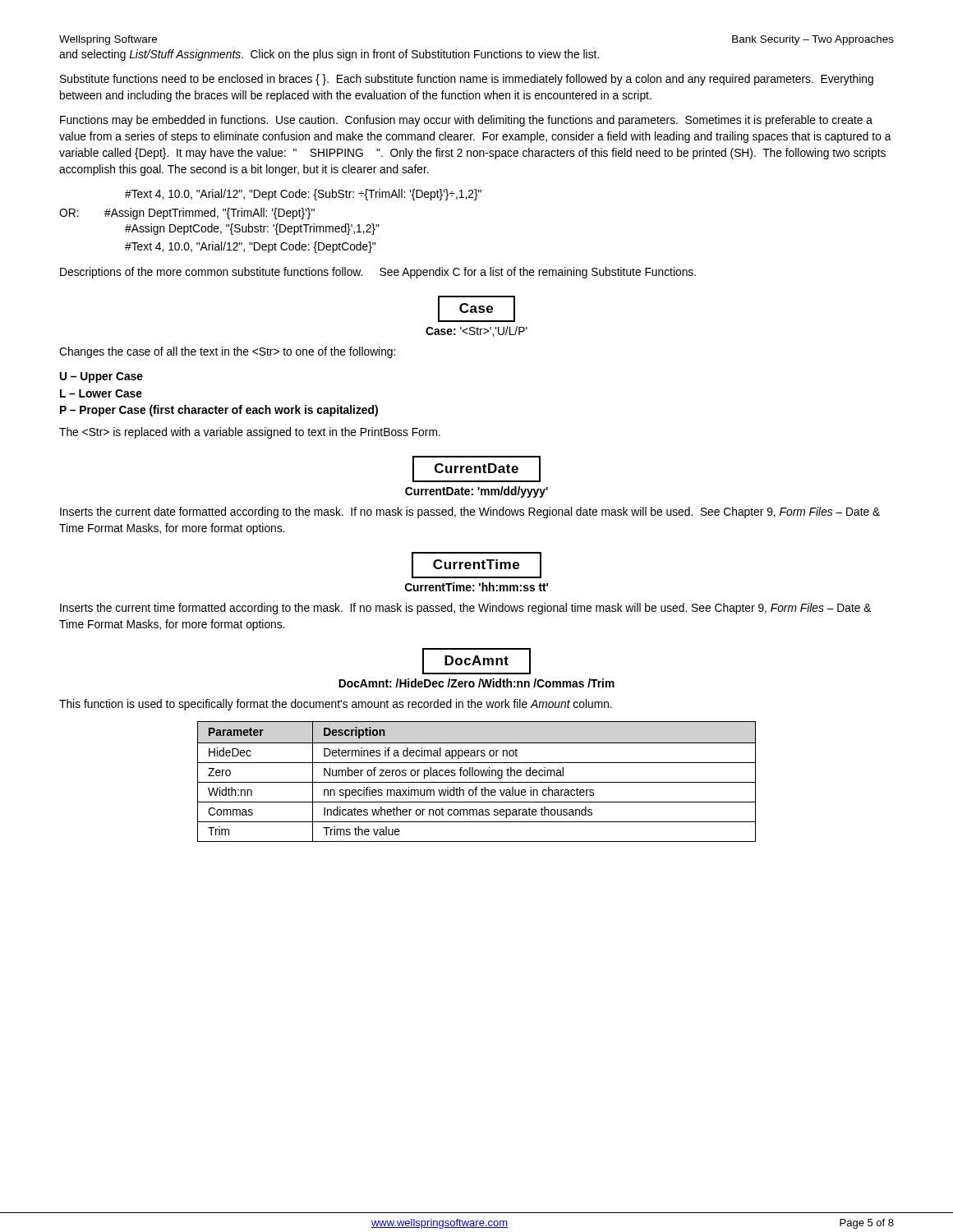Click where it says "Case: ' ','U/L/P'"
The image size is (953, 1232).
click(476, 331)
